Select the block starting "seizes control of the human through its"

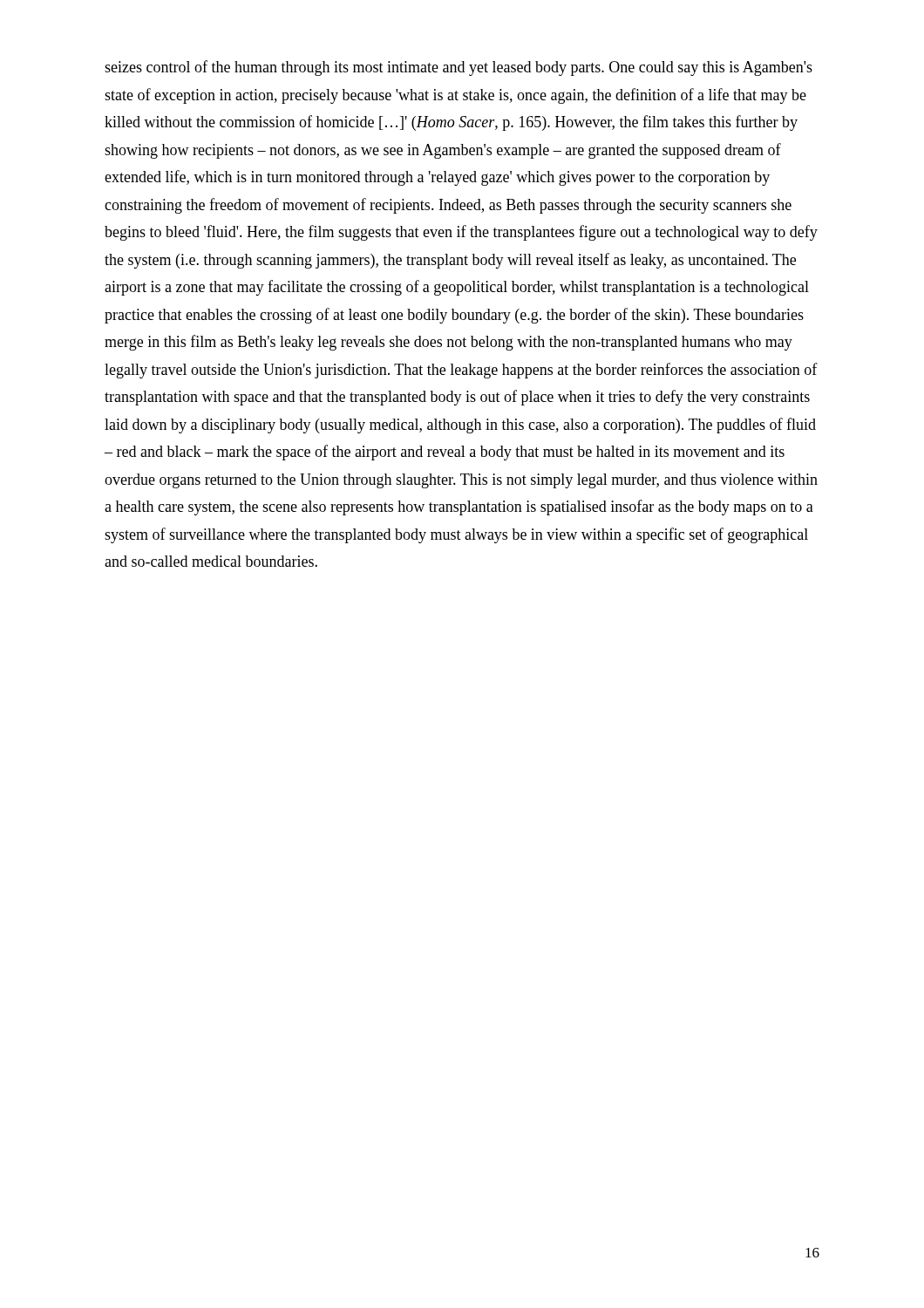click(x=462, y=315)
